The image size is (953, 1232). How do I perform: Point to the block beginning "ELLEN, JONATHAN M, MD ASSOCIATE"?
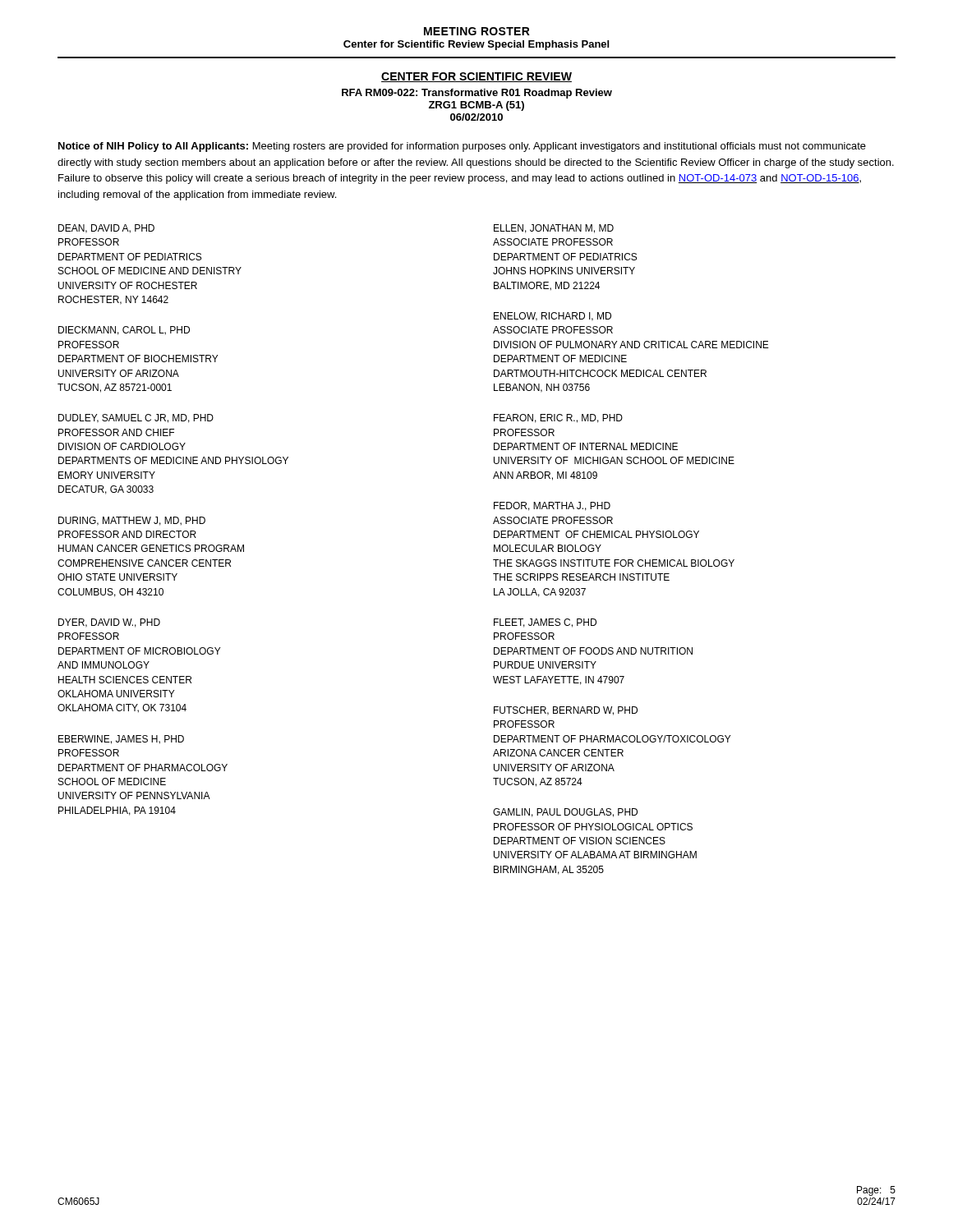click(x=565, y=257)
